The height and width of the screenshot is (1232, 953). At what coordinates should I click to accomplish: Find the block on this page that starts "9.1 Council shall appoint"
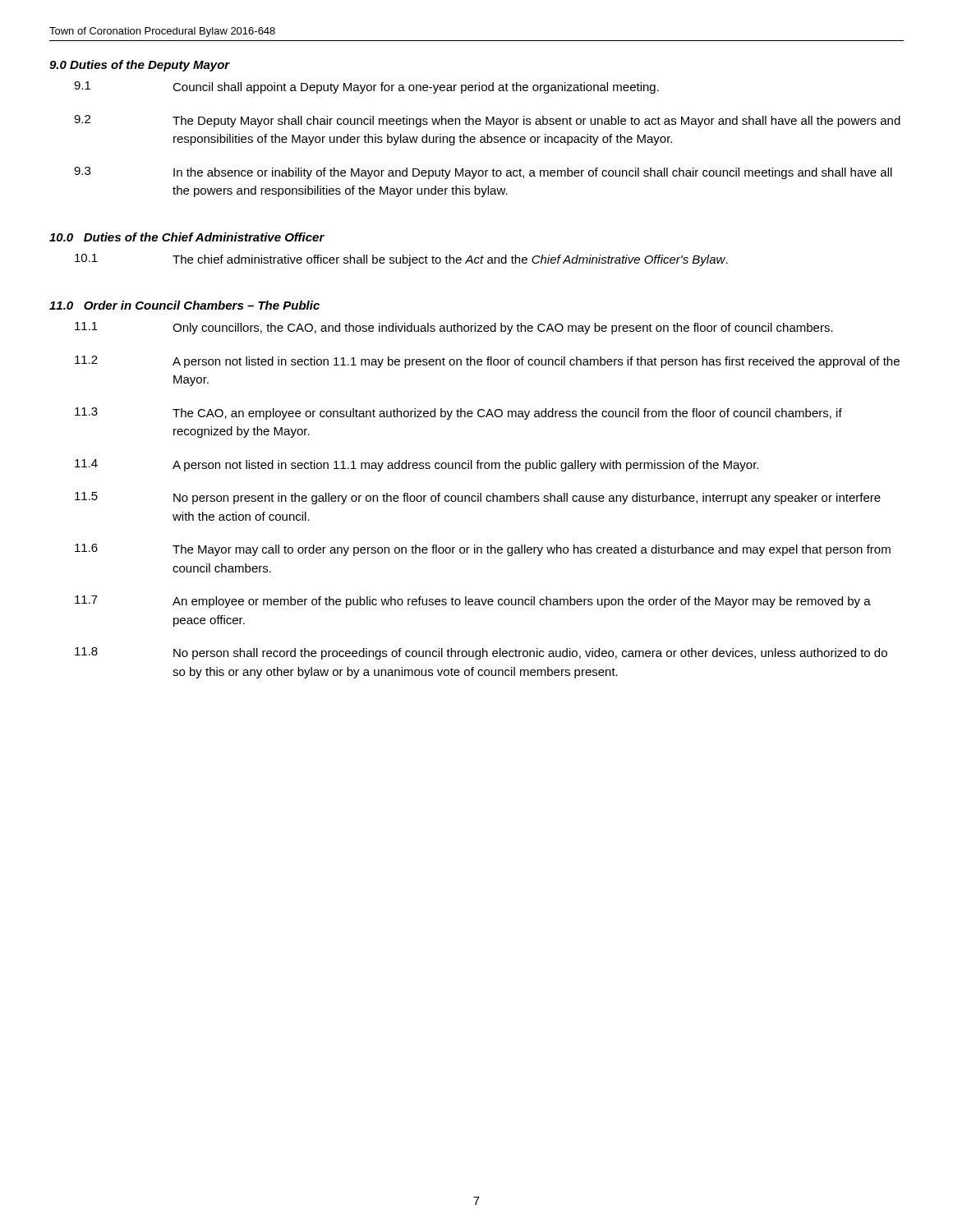(x=367, y=87)
